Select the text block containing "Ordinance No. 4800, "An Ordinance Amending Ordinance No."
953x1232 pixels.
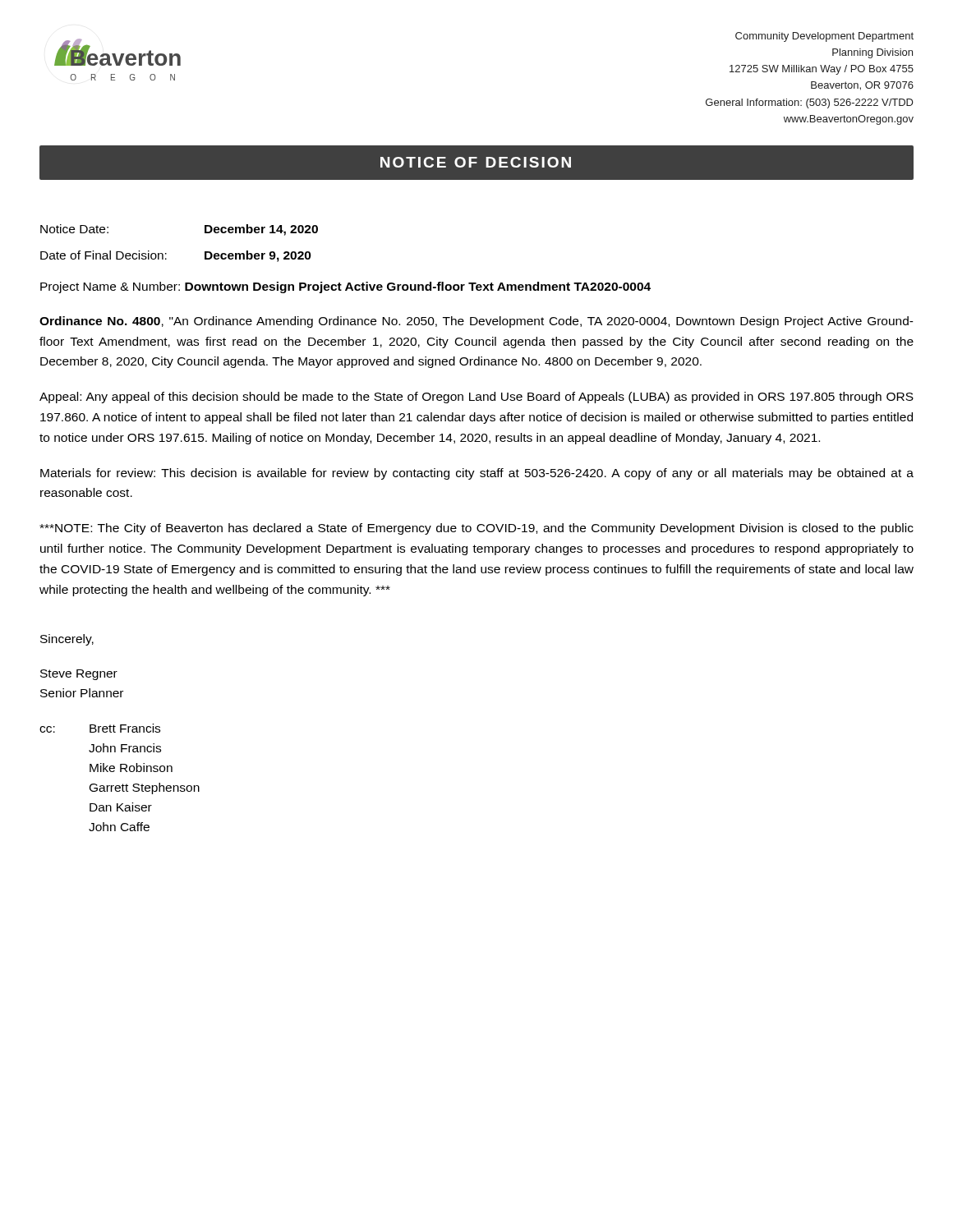pos(476,341)
